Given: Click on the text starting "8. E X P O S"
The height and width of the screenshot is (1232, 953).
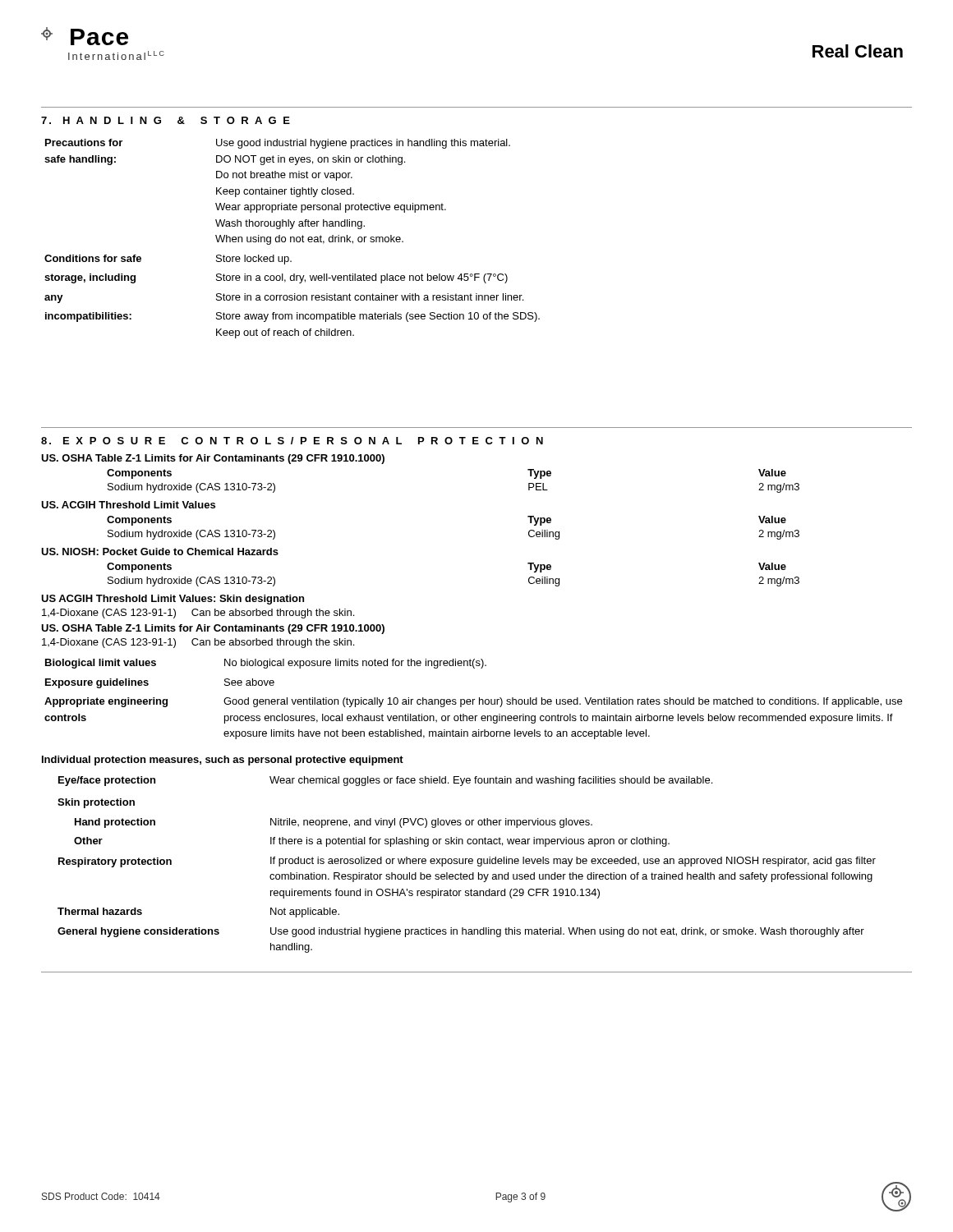Looking at the screenshot, I should click(x=293, y=441).
